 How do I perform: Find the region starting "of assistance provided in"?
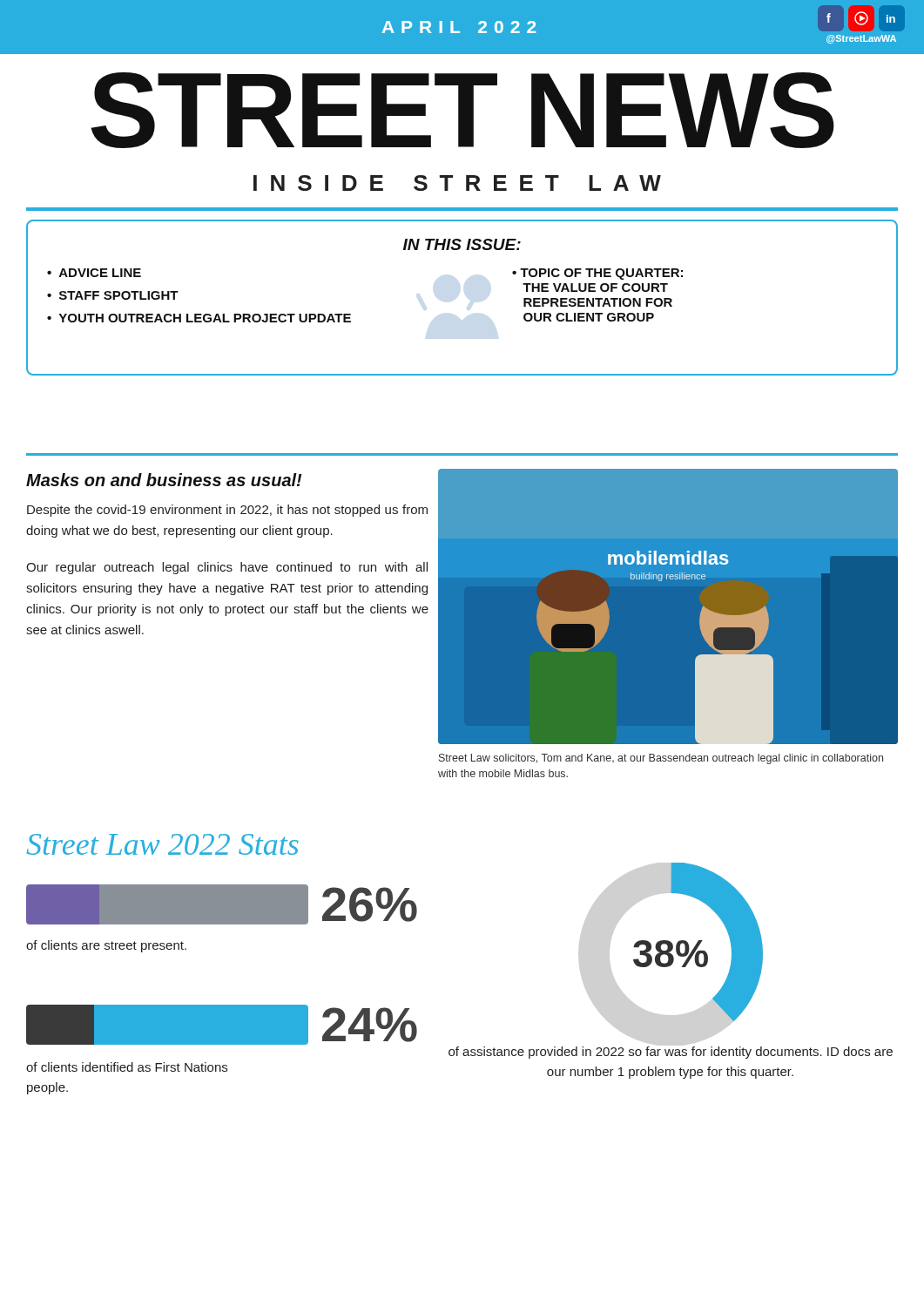[x=671, y=1061]
